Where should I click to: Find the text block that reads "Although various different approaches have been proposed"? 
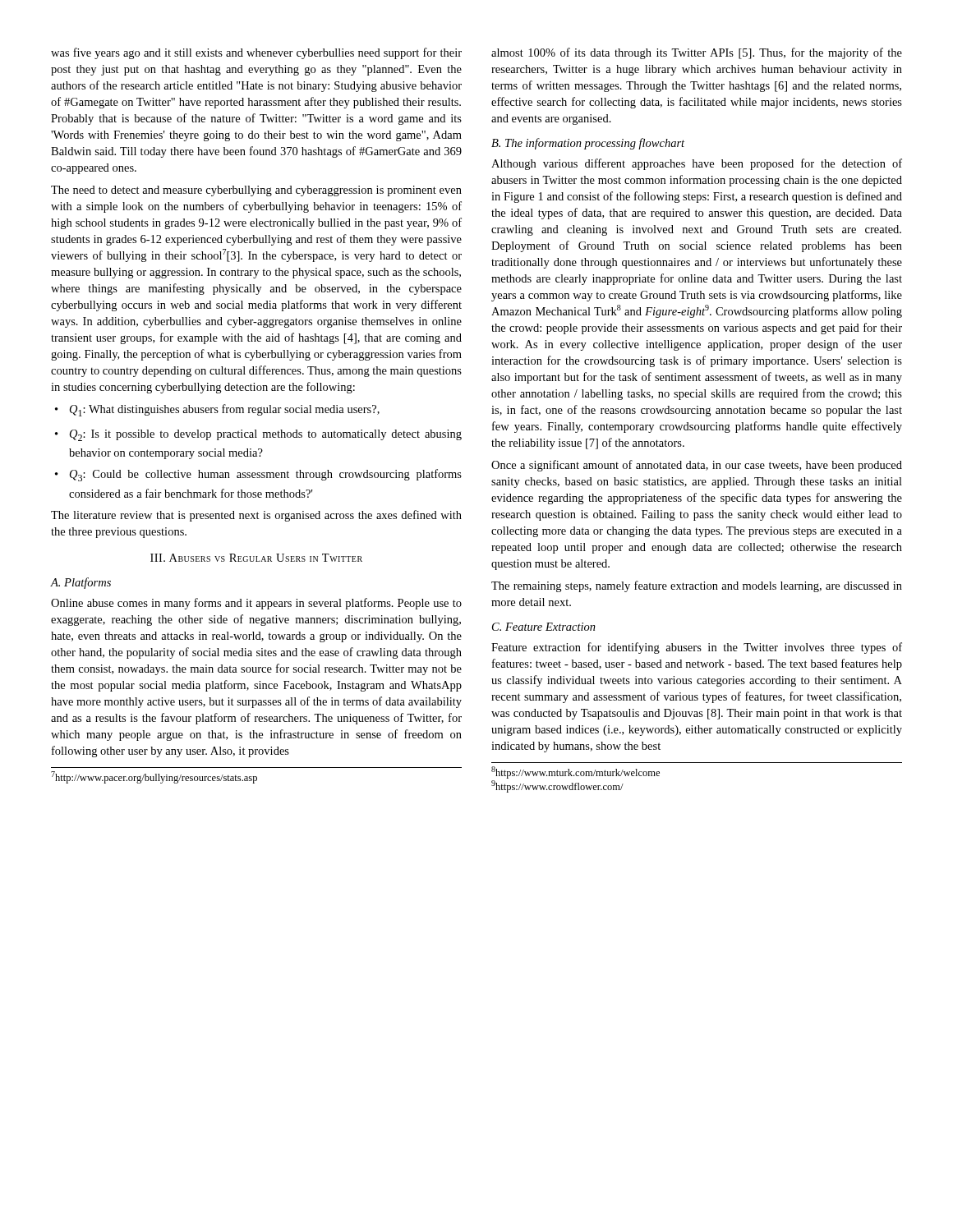[697, 303]
